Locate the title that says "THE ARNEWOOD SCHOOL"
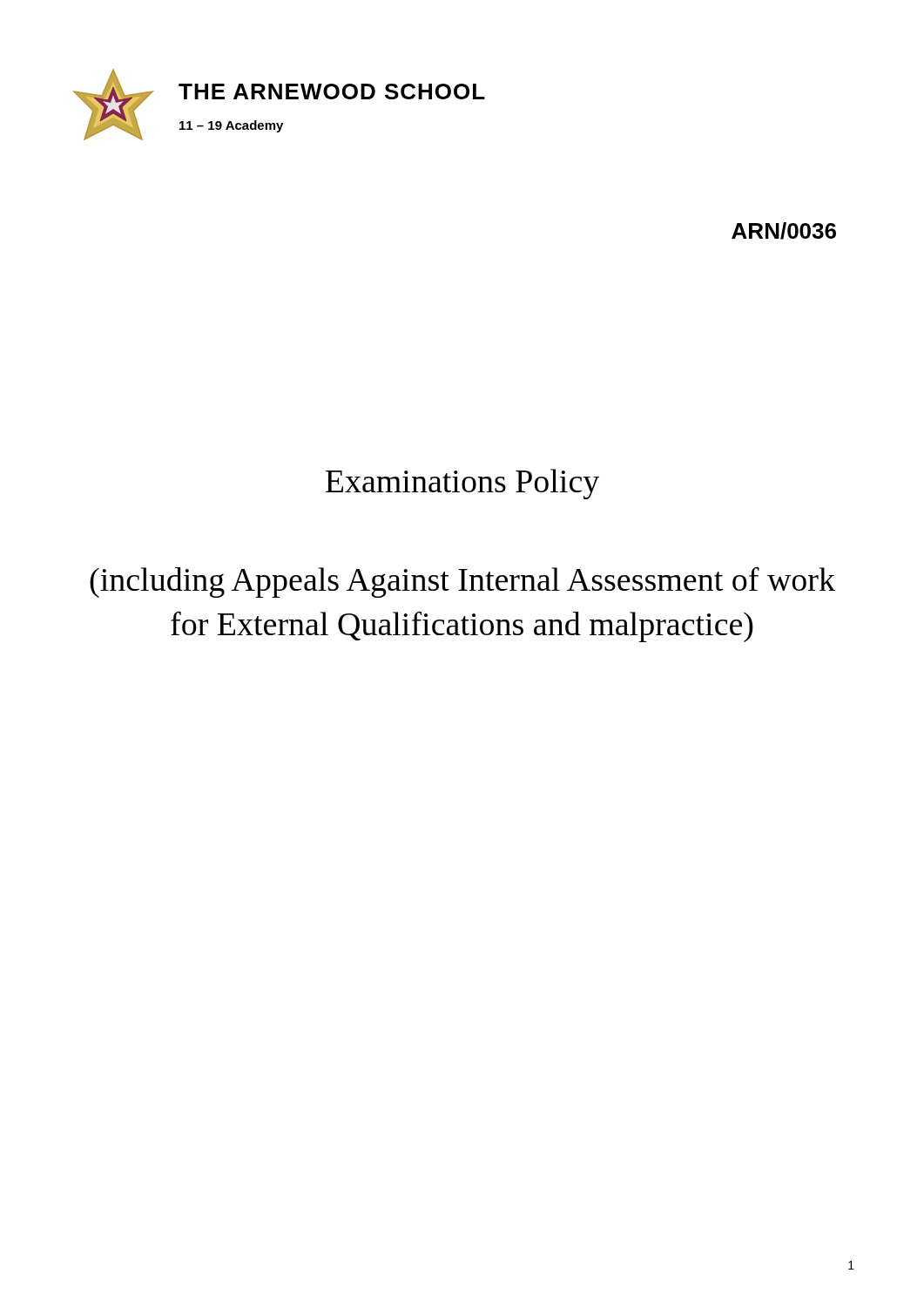The height and width of the screenshot is (1307, 924). pyautogui.click(x=332, y=91)
